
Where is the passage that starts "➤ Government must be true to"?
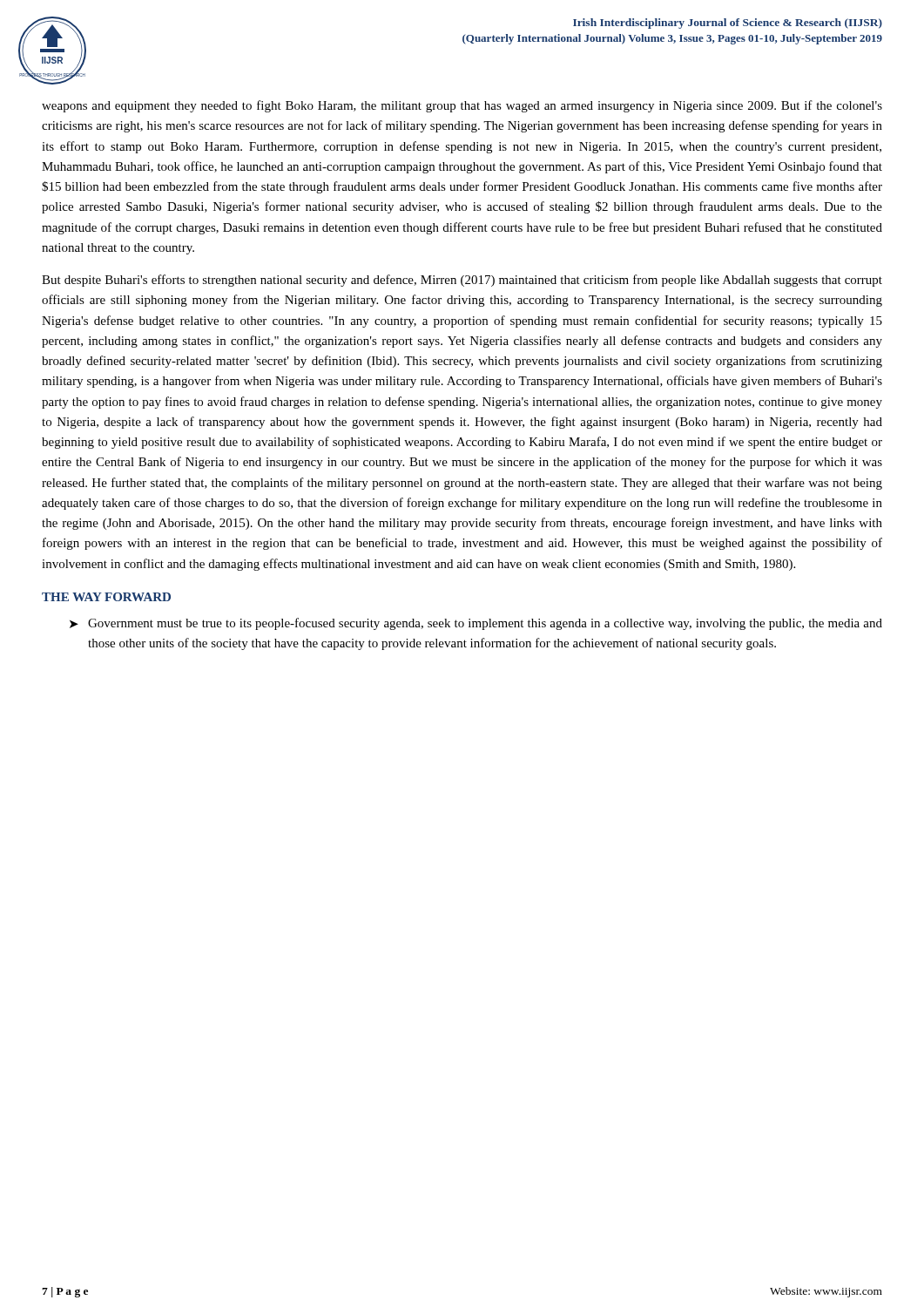click(475, 634)
